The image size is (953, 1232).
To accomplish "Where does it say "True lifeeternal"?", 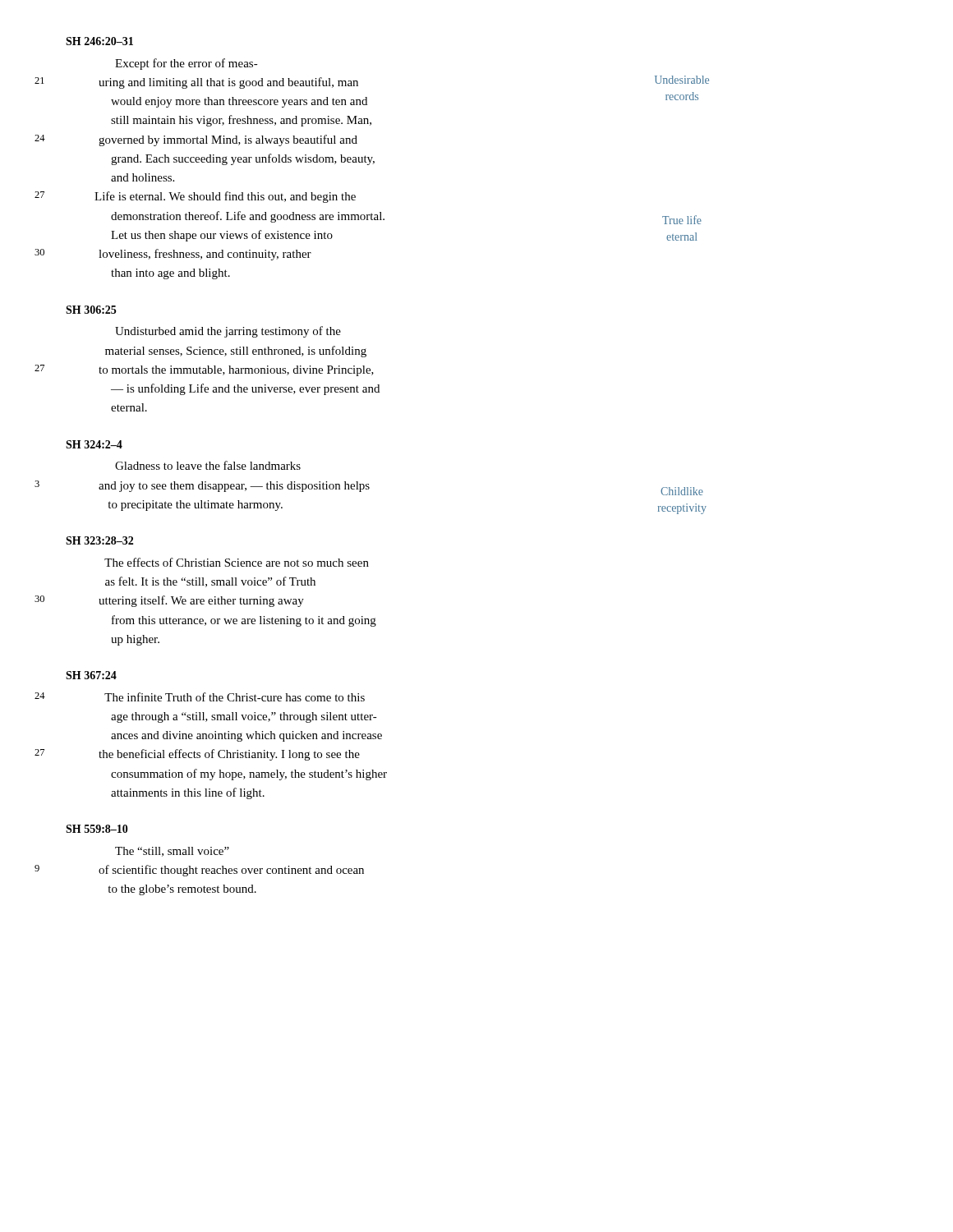I will click(x=682, y=229).
